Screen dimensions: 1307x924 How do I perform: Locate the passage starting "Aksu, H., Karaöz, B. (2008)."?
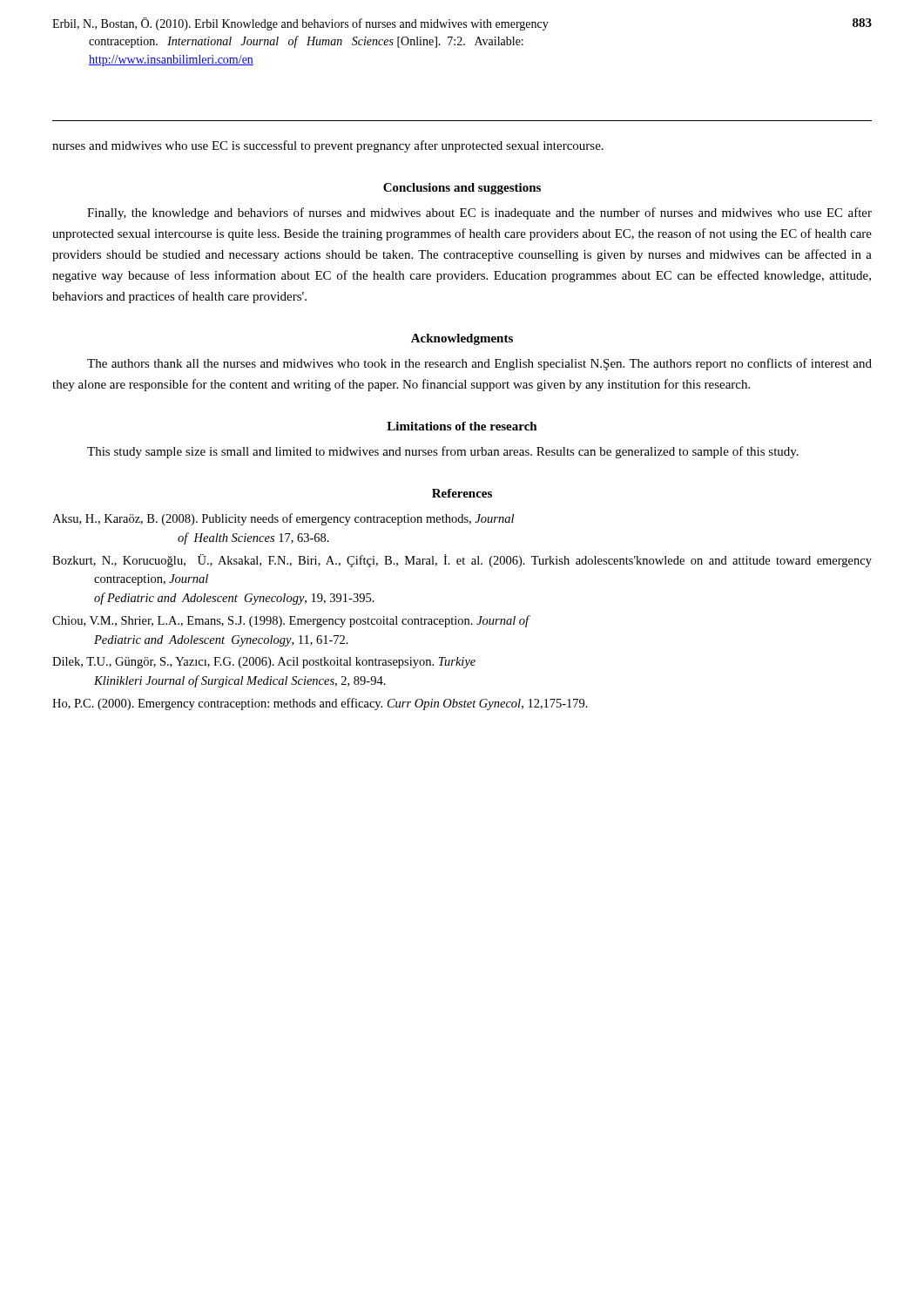coord(462,530)
